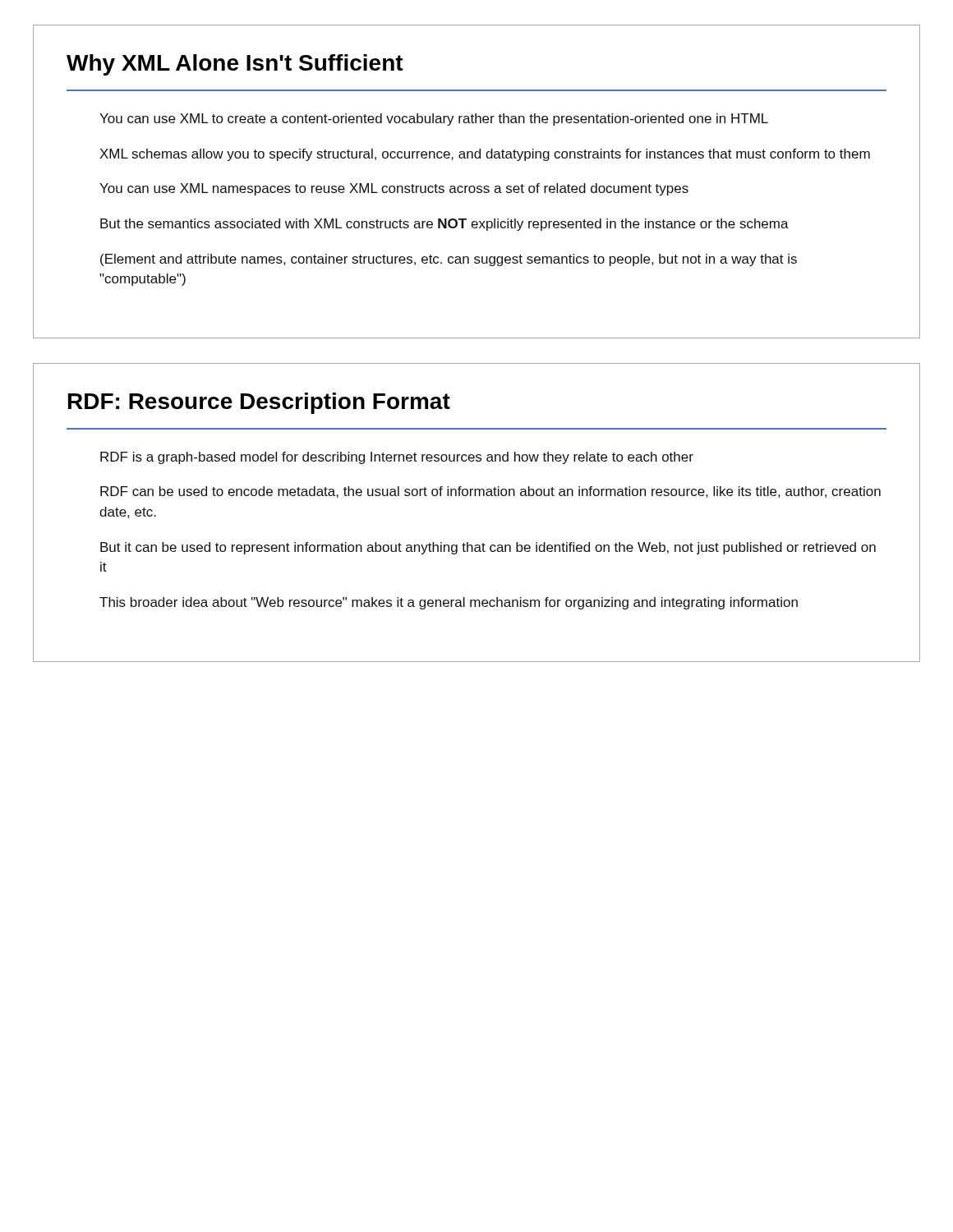Click the passage that begins "RDF can be used to encode"
The height and width of the screenshot is (1232, 953).
tap(490, 502)
